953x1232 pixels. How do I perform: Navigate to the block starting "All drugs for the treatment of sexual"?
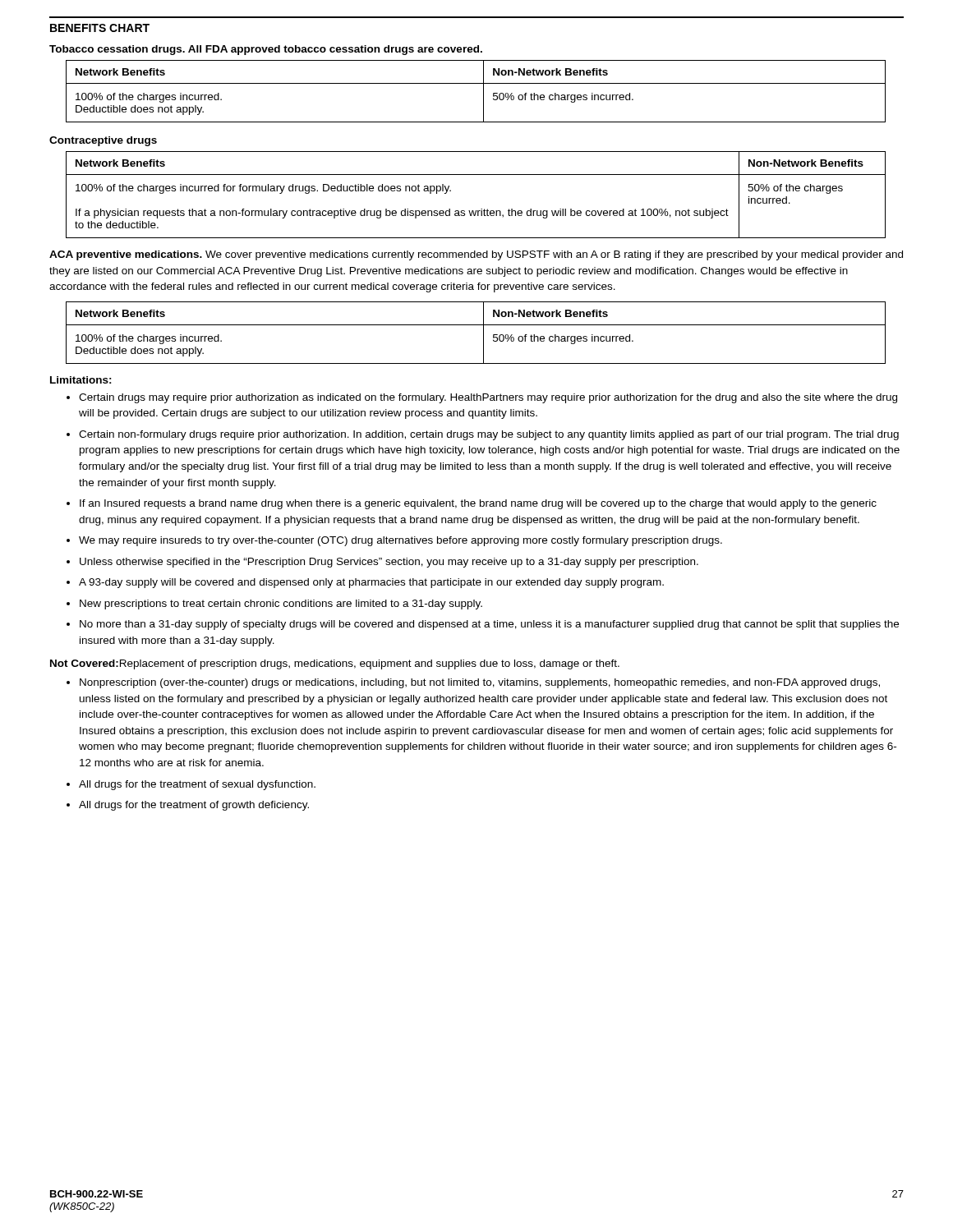[x=198, y=784]
